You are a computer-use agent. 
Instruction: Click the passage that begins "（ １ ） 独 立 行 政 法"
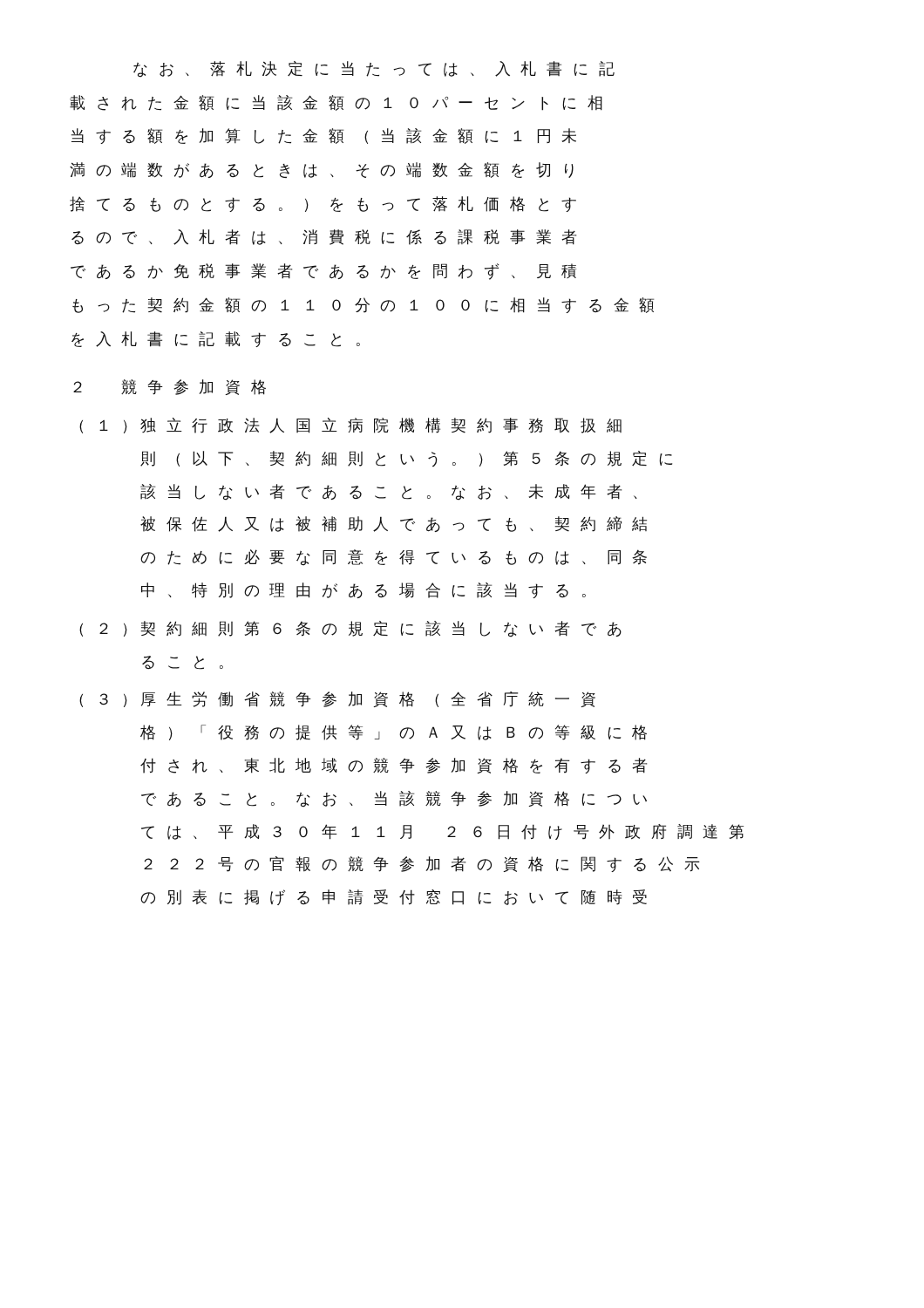click(350, 426)
